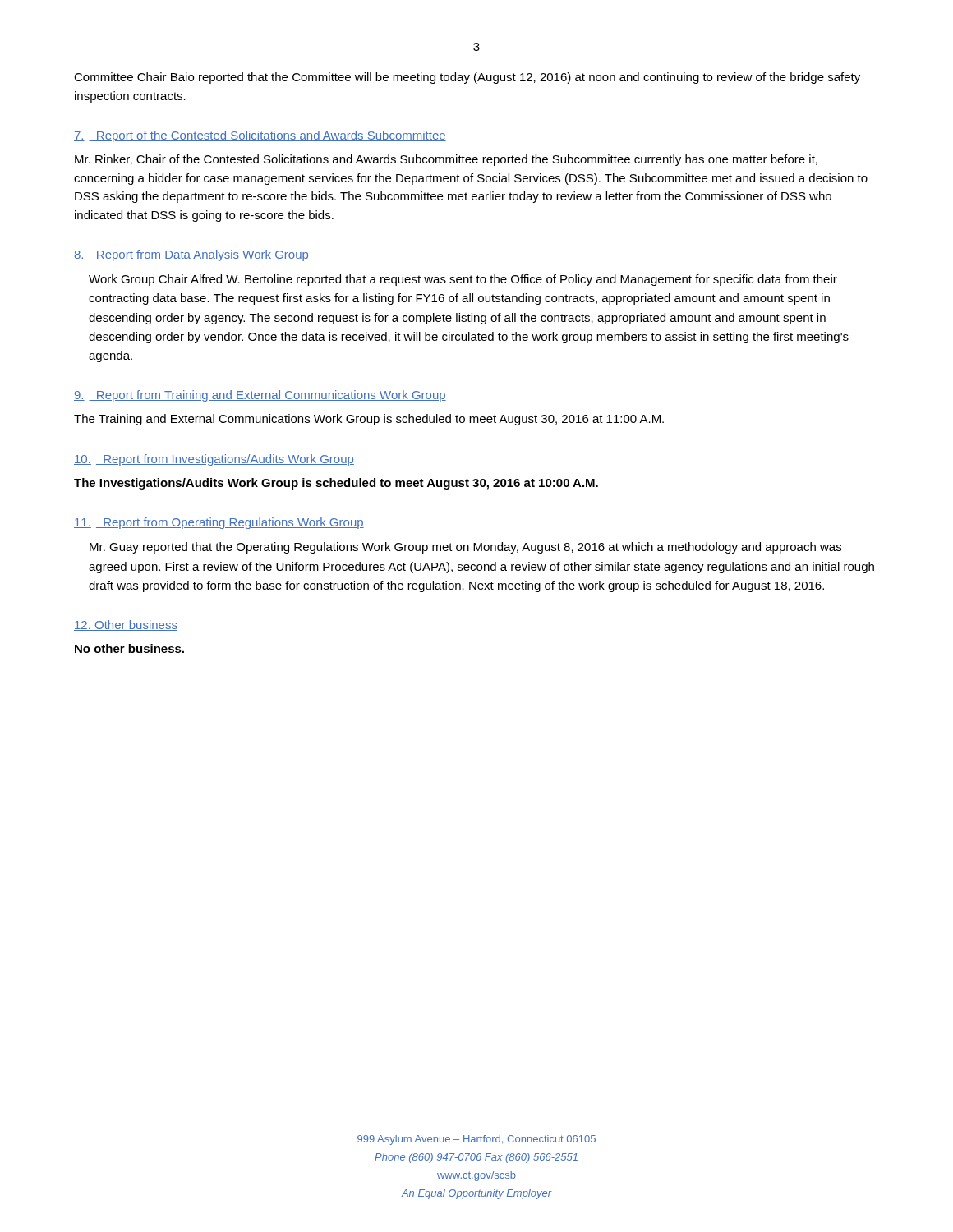953x1232 pixels.
Task: Click where it says "11. Report from Operating Regulations Work Group"
Action: point(219,522)
